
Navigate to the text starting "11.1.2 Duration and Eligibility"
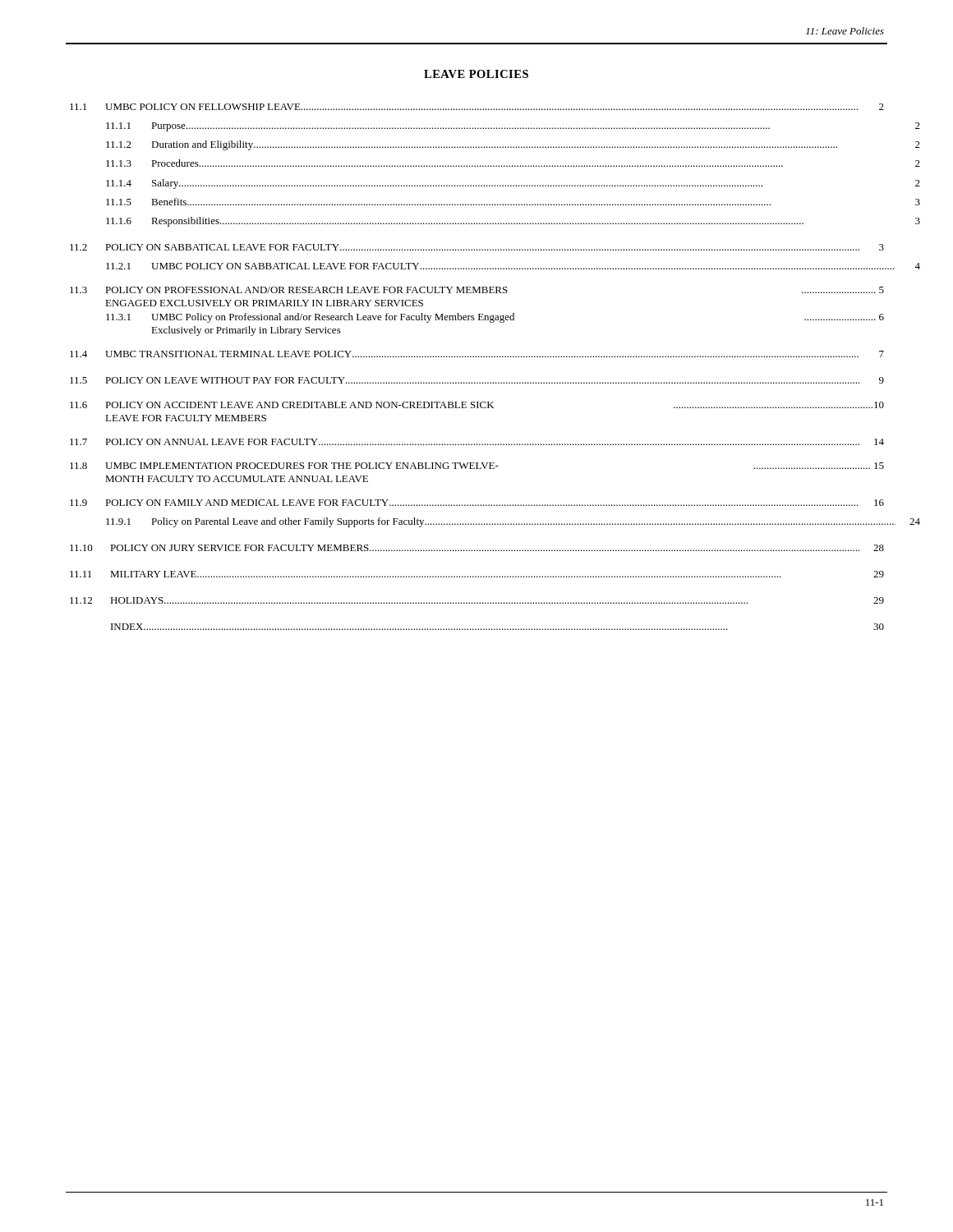513,145
